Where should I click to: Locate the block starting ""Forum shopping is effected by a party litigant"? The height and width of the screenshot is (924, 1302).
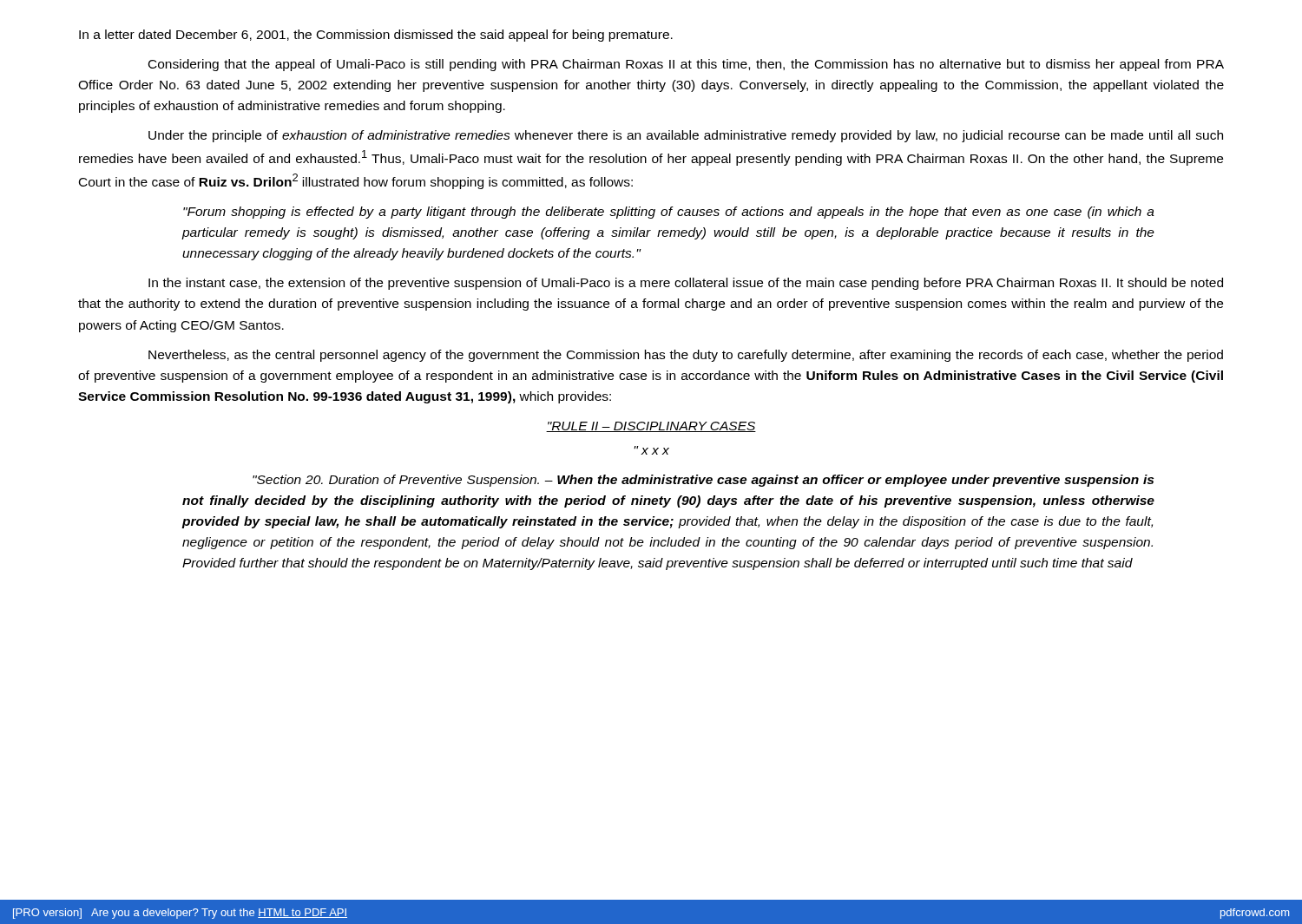[x=668, y=232]
